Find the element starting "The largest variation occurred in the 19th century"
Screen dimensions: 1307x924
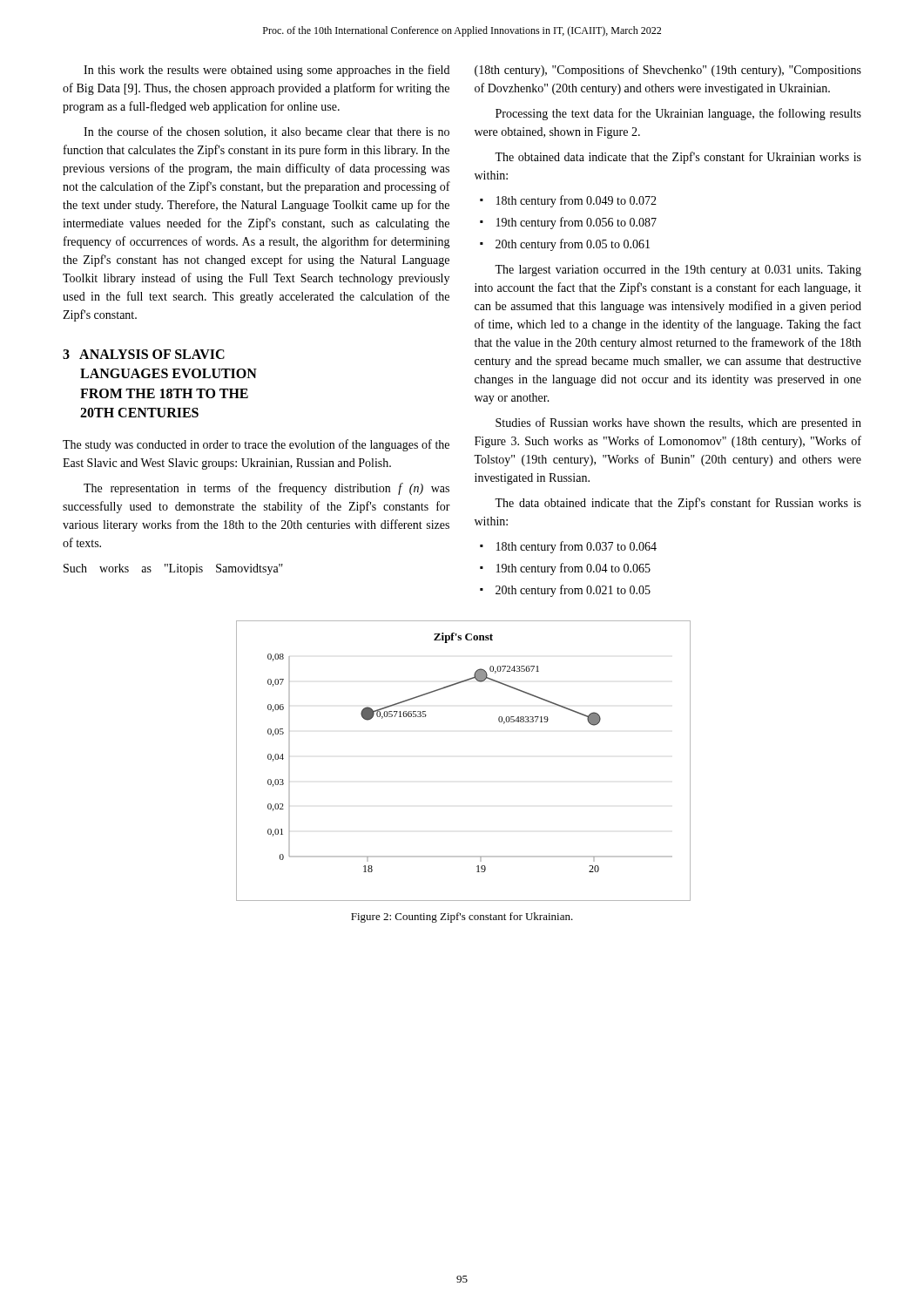[668, 334]
